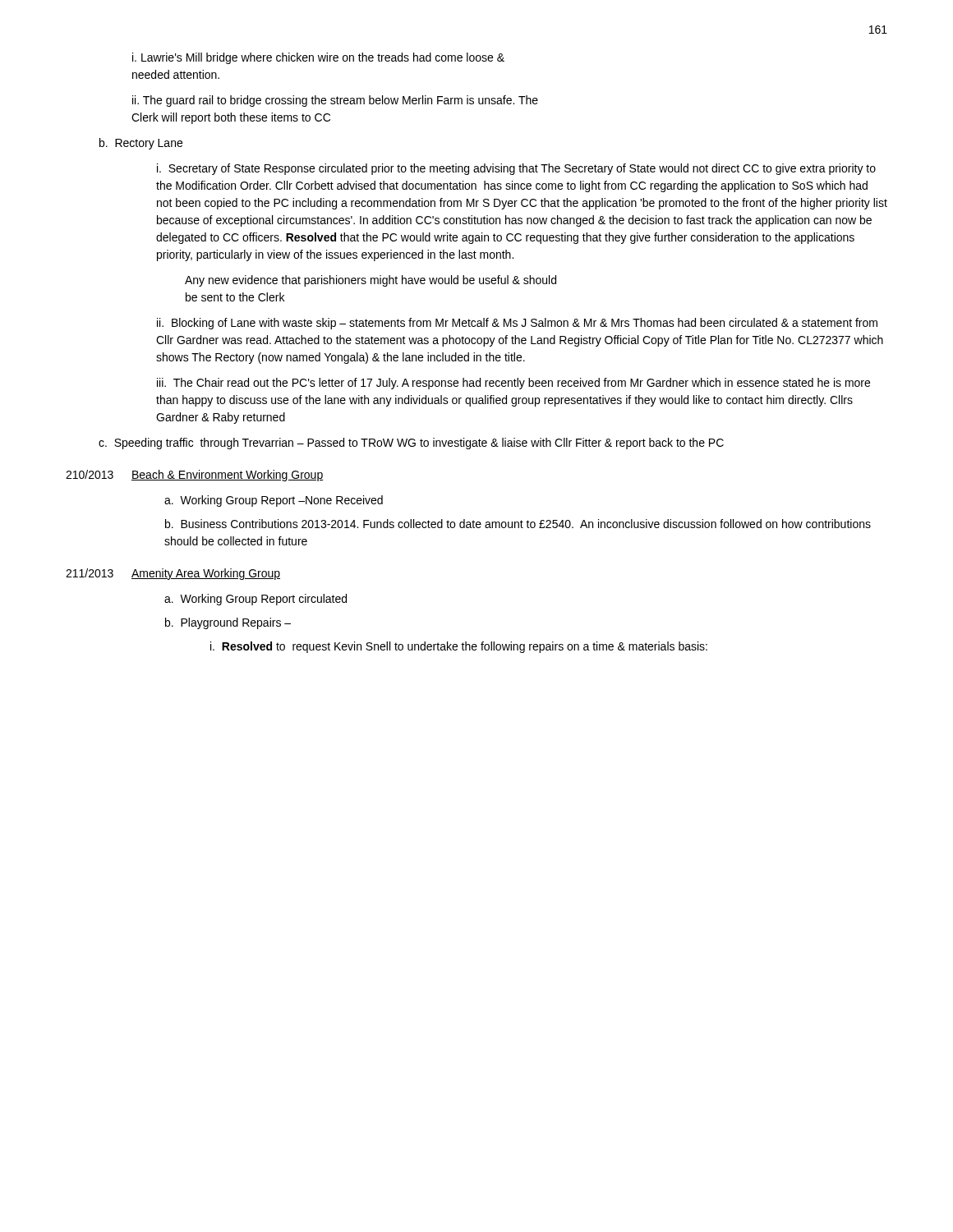The image size is (953, 1232).
Task: Find the element starting "ii. Blocking of Lane with waste skip –"
Action: pos(520,340)
